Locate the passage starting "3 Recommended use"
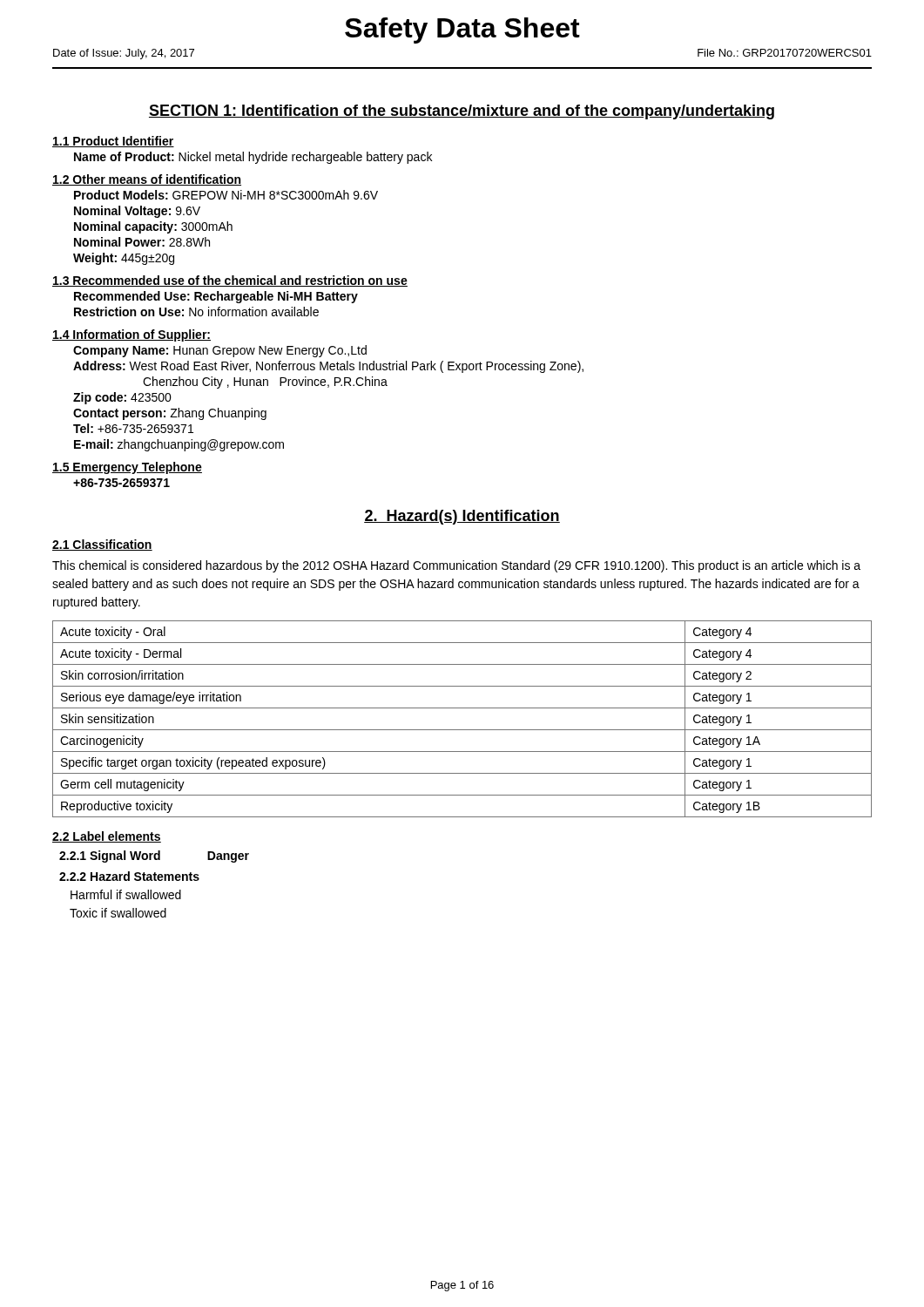Image resolution: width=924 pixels, height=1307 pixels. 230,281
